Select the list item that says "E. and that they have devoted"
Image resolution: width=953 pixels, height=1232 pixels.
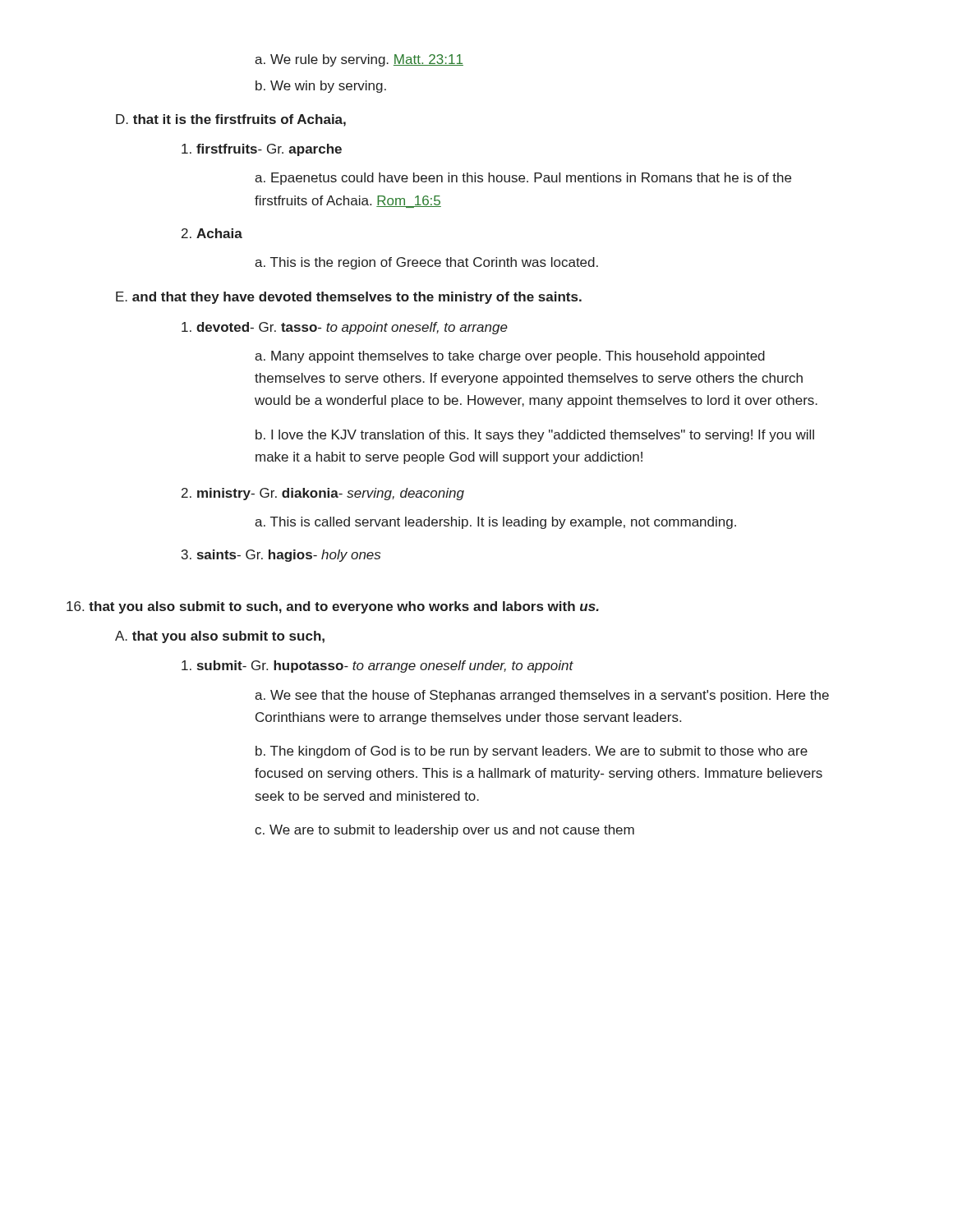[349, 297]
